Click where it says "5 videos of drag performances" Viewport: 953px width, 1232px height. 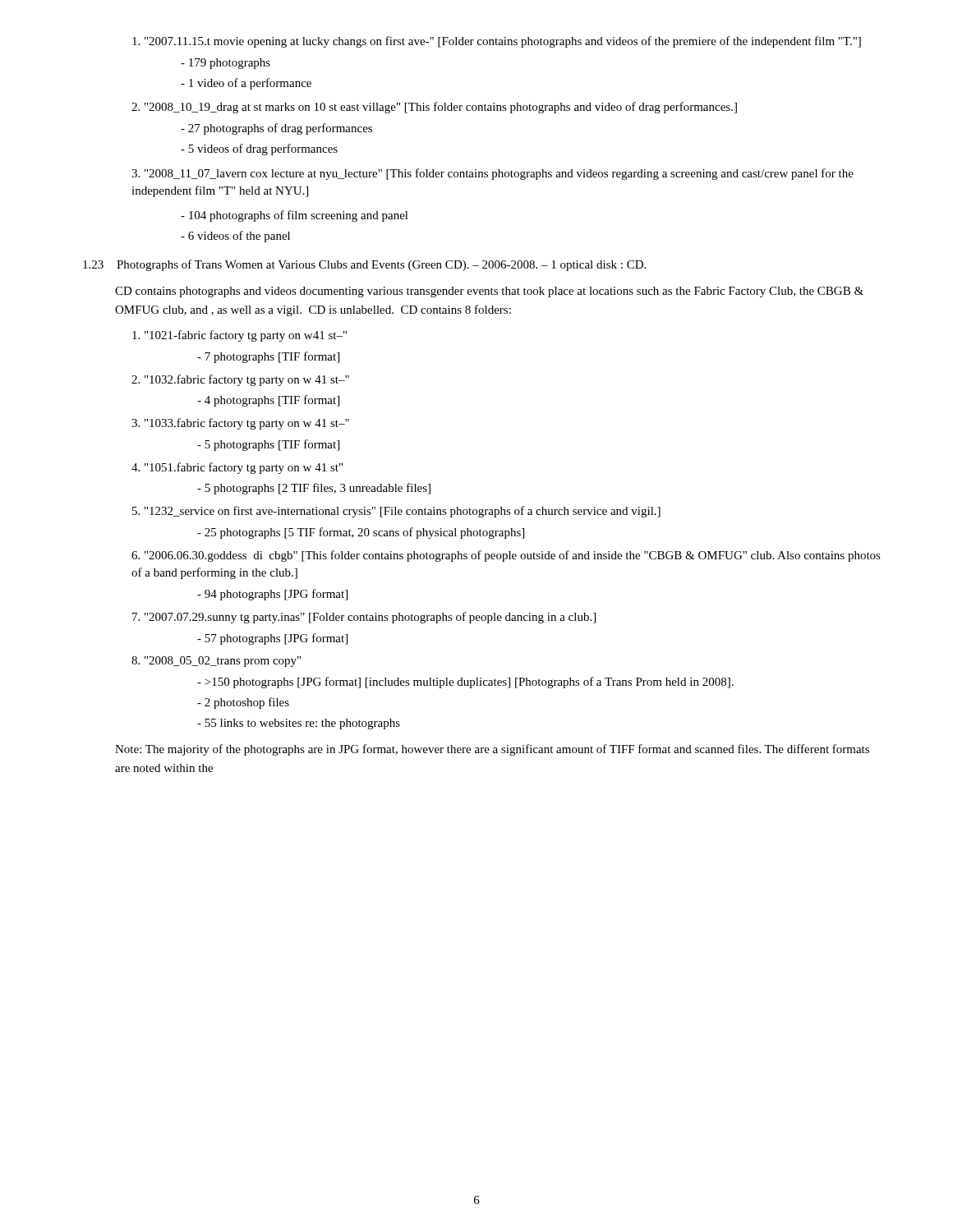coord(259,148)
